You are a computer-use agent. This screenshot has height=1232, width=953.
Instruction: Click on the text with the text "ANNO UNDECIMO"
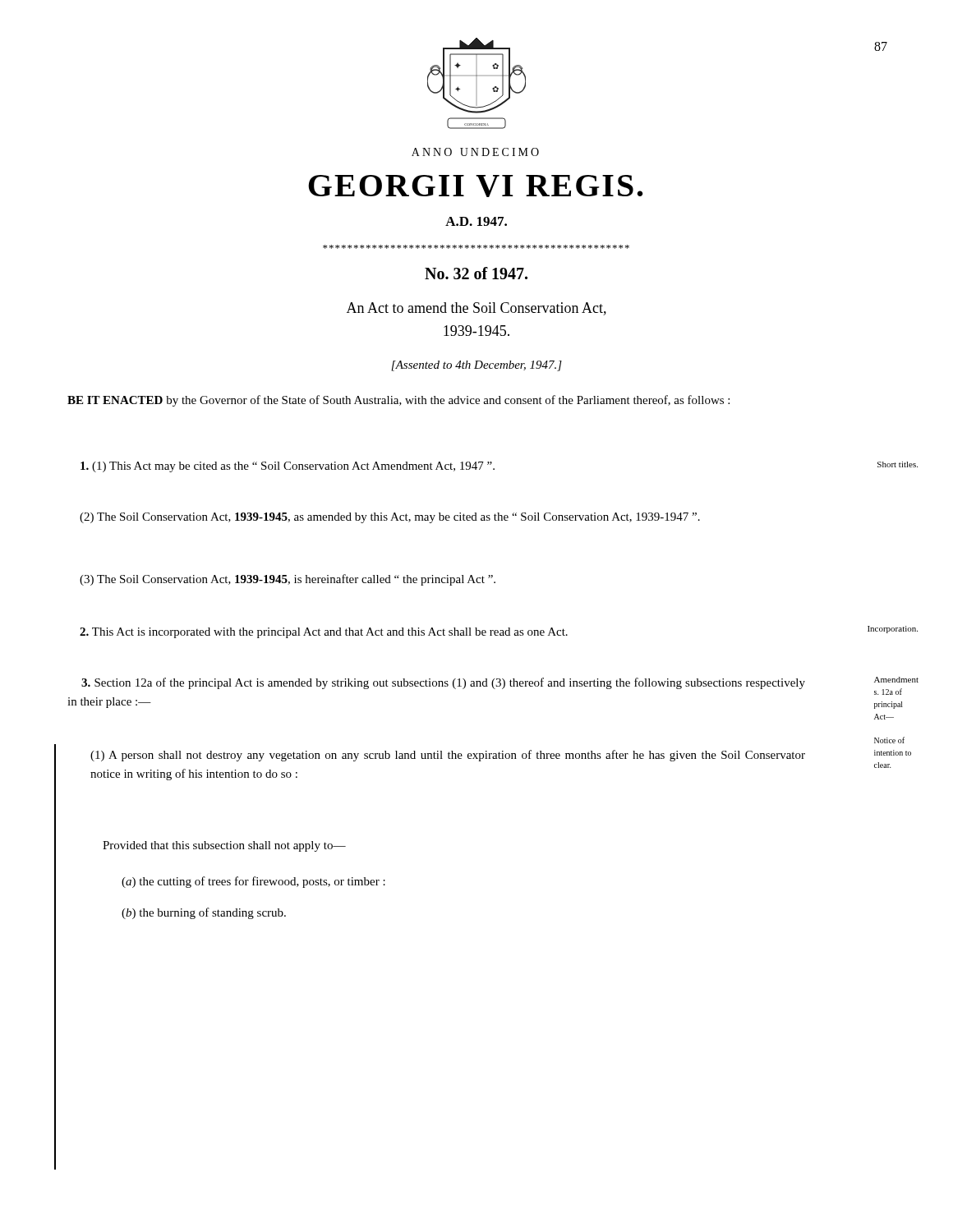click(476, 152)
